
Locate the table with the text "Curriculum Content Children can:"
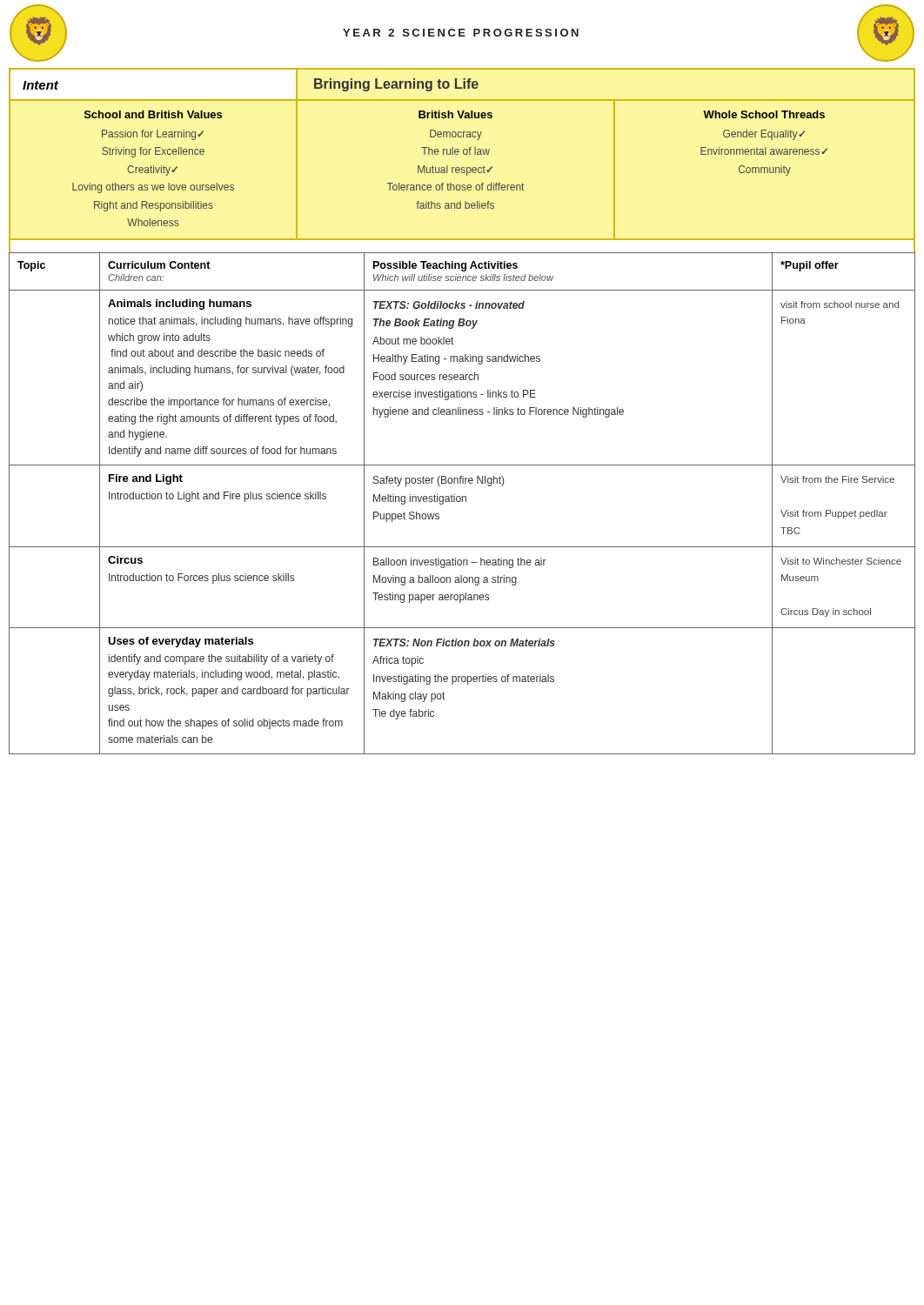coord(462,503)
